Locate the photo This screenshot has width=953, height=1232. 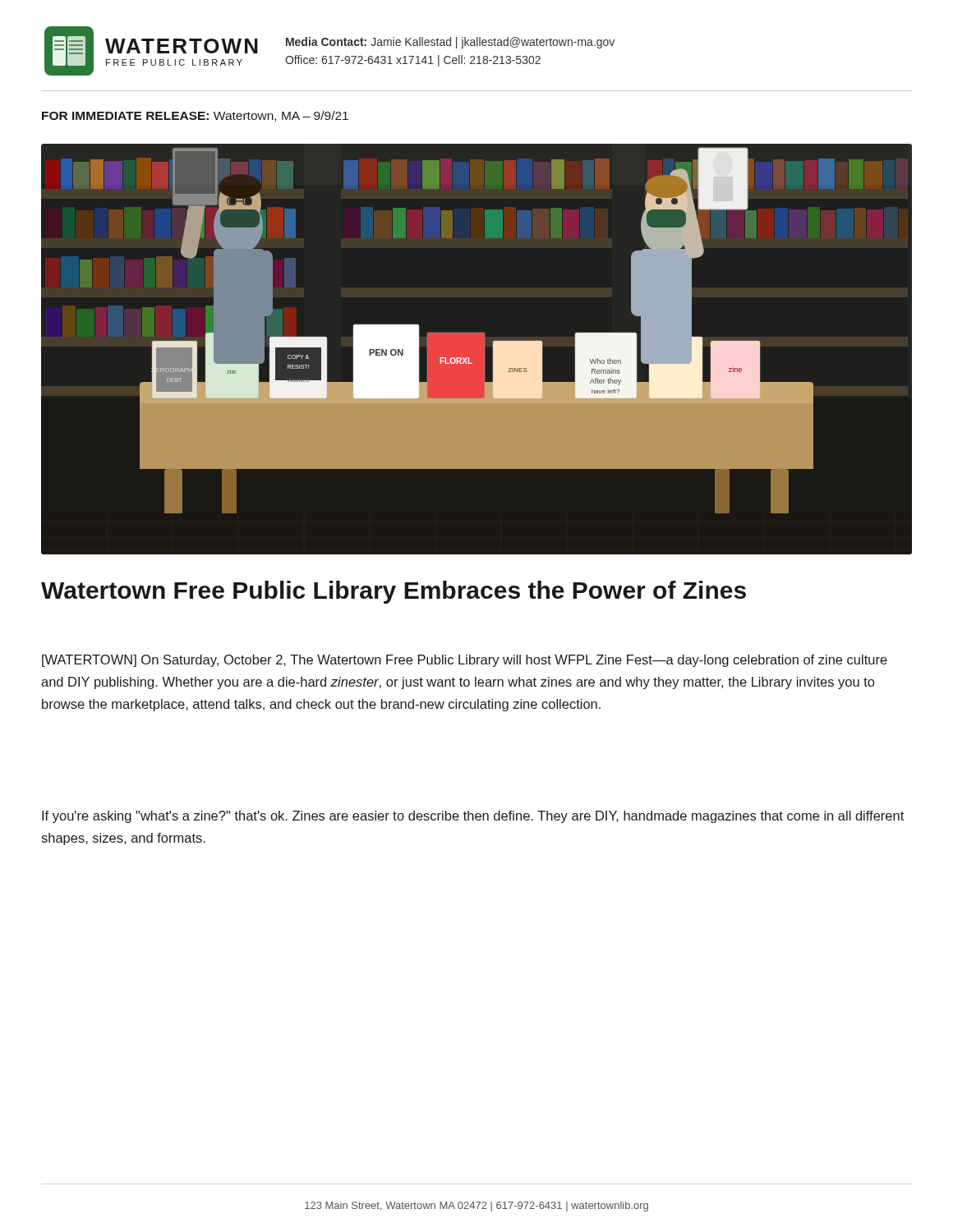point(476,349)
